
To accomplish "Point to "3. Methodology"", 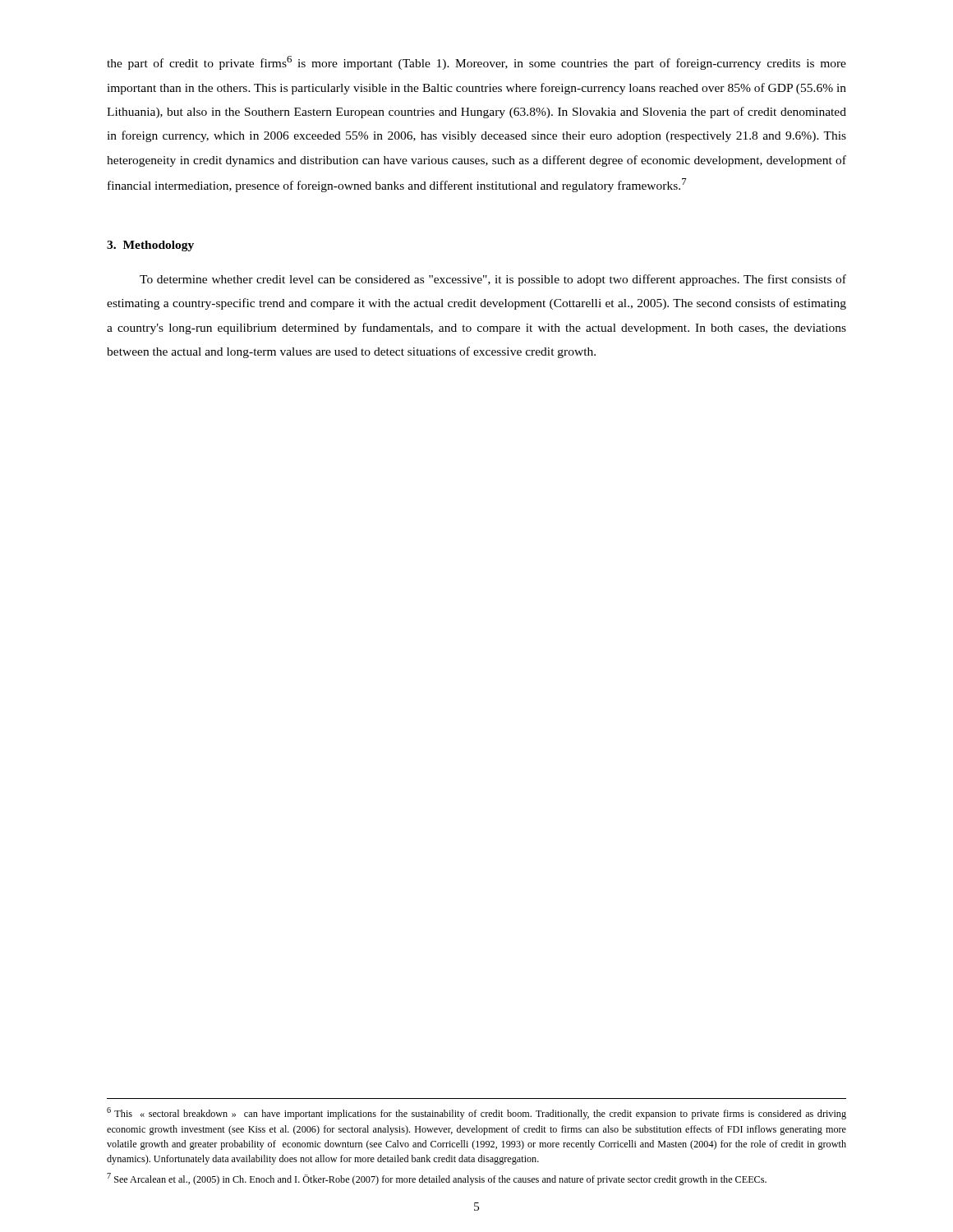I will [150, 244].
